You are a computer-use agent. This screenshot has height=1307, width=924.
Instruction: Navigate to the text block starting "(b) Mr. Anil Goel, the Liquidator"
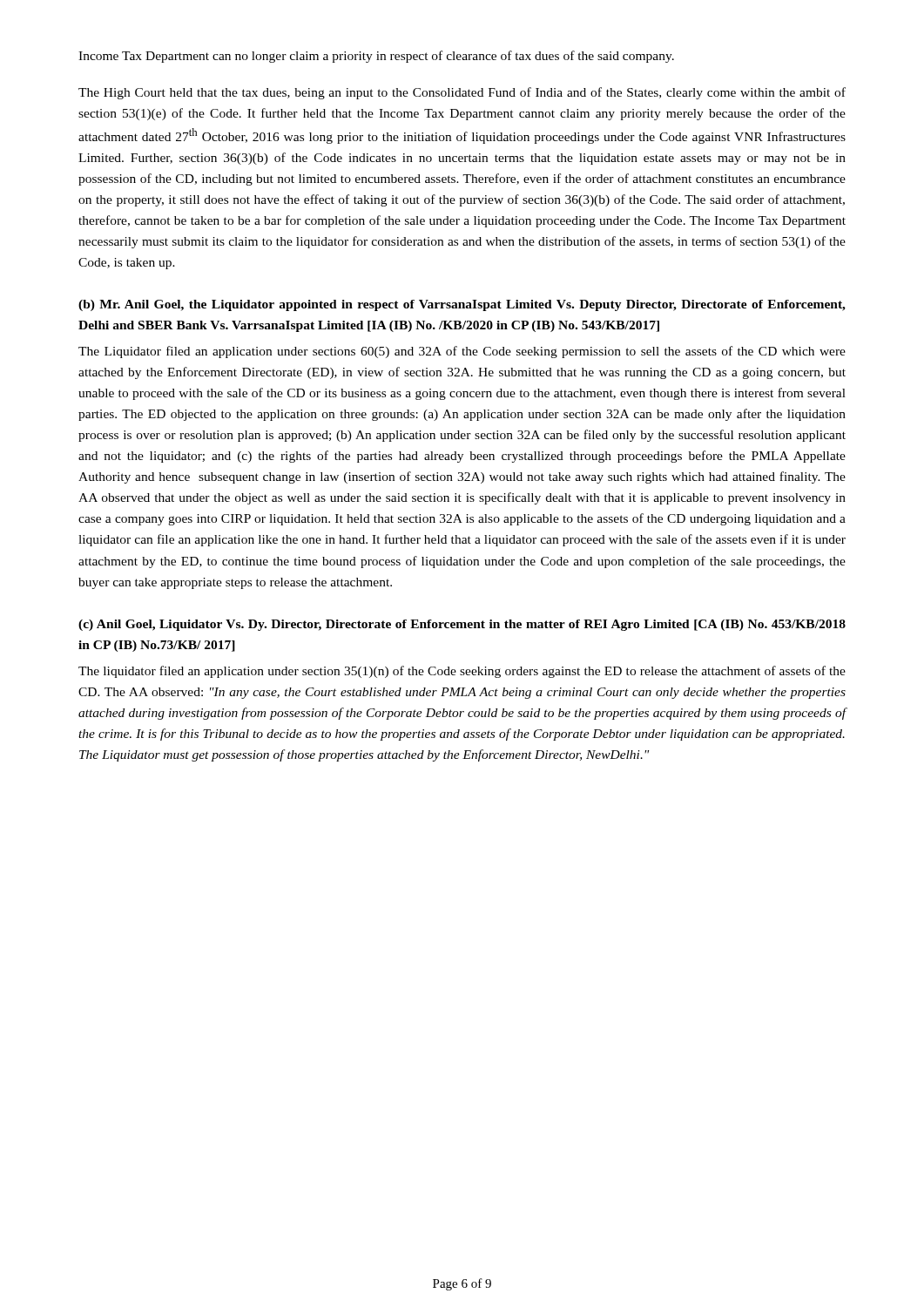coord(462,314)
